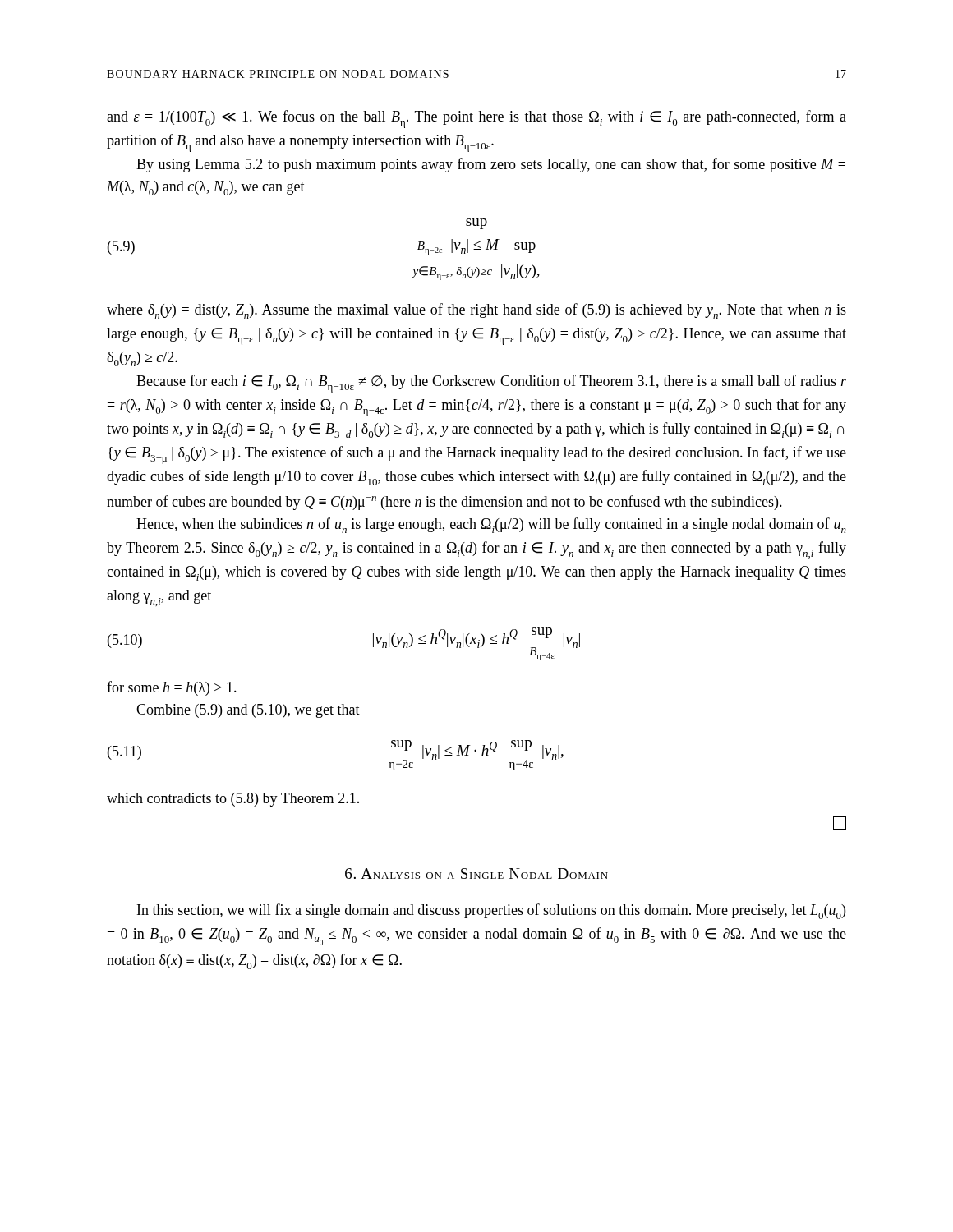Locate the element starting "(5.9) supBη−2ε |vn| ≤ M supy∈Bη−ε,"
953x1232 pixels.
(476, 247)
